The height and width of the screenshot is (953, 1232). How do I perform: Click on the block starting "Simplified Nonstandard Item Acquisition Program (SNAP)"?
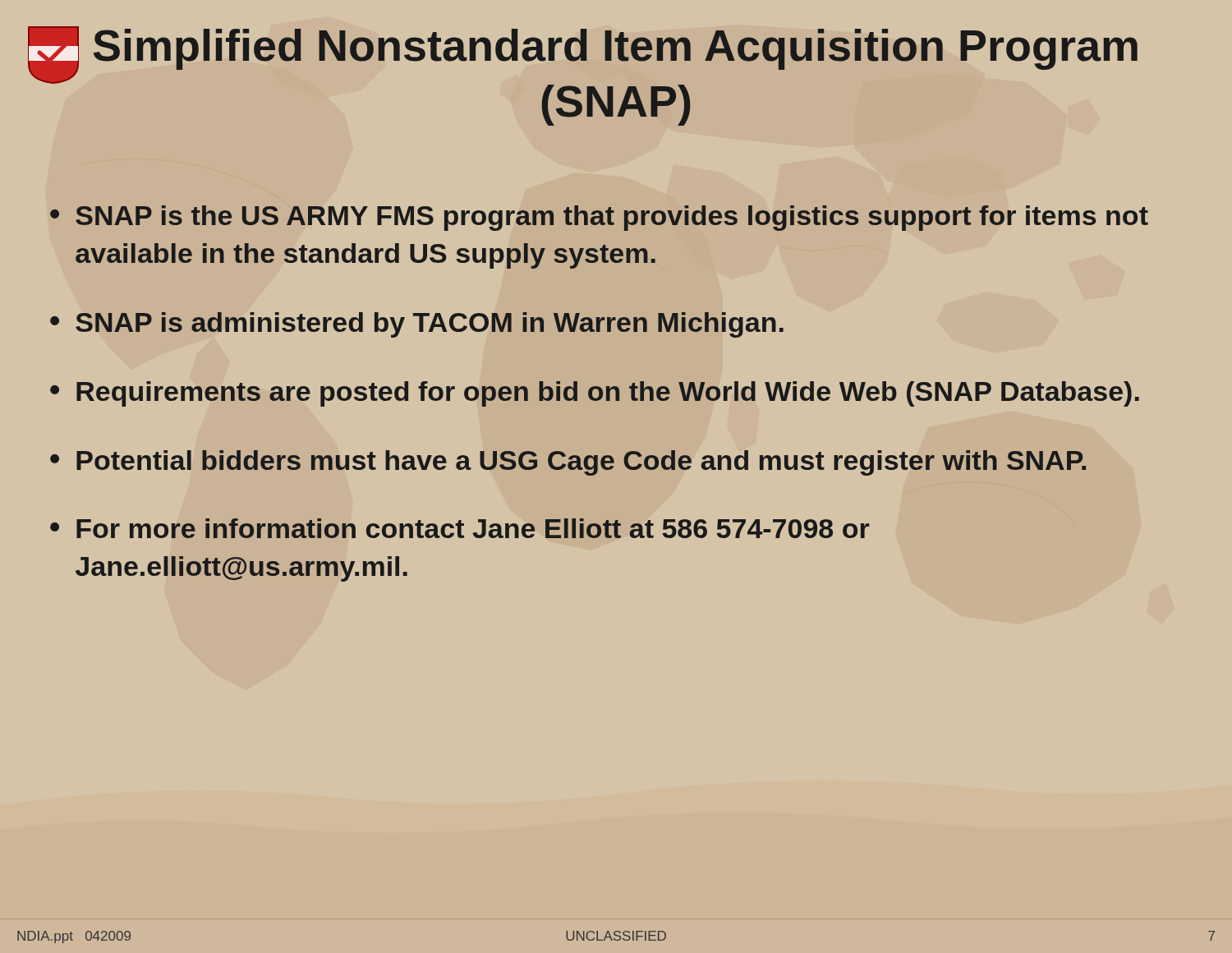pos(616,74)
